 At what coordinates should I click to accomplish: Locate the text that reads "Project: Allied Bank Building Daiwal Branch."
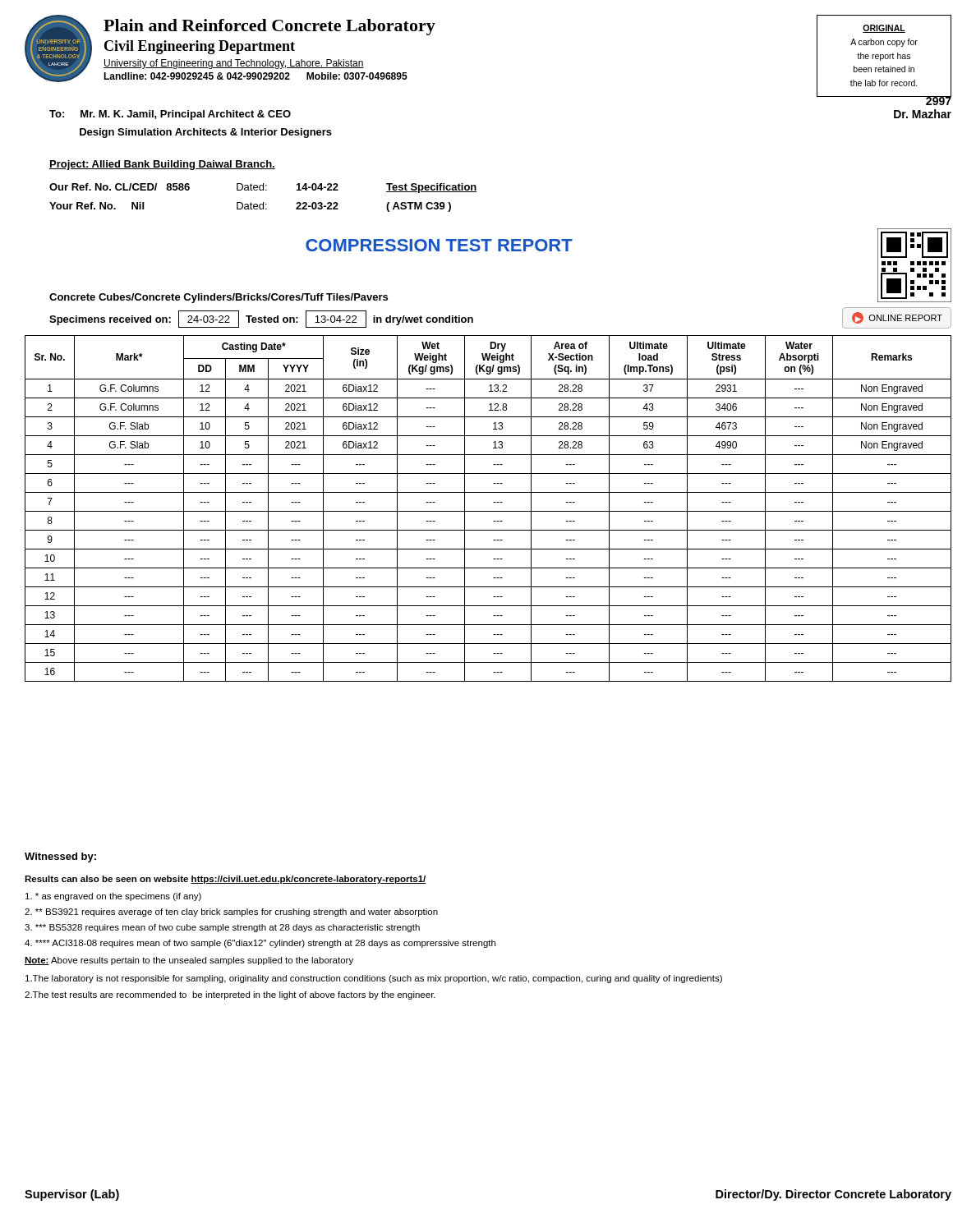(x=162, y=164)
